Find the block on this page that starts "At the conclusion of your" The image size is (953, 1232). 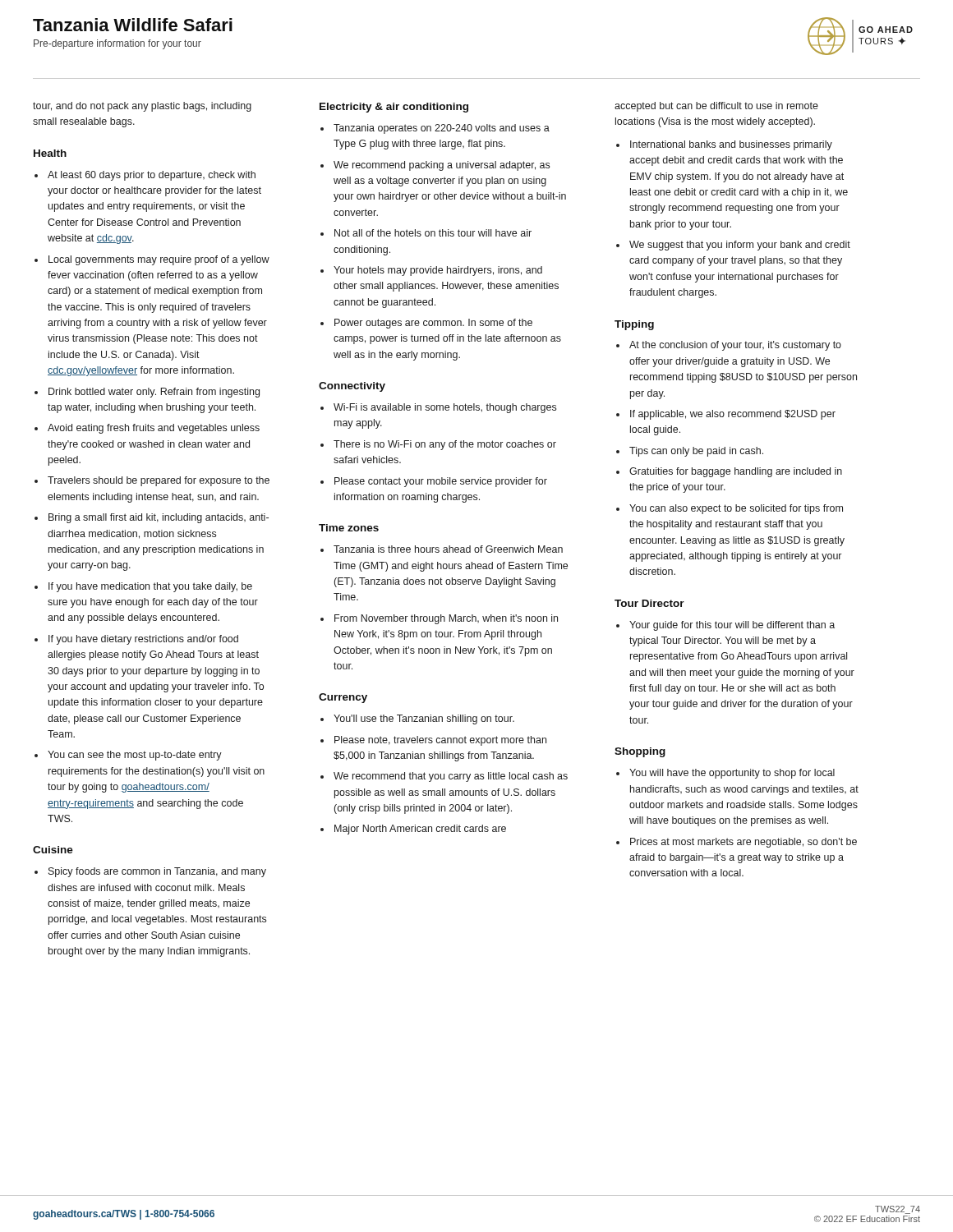click(743, 369)
